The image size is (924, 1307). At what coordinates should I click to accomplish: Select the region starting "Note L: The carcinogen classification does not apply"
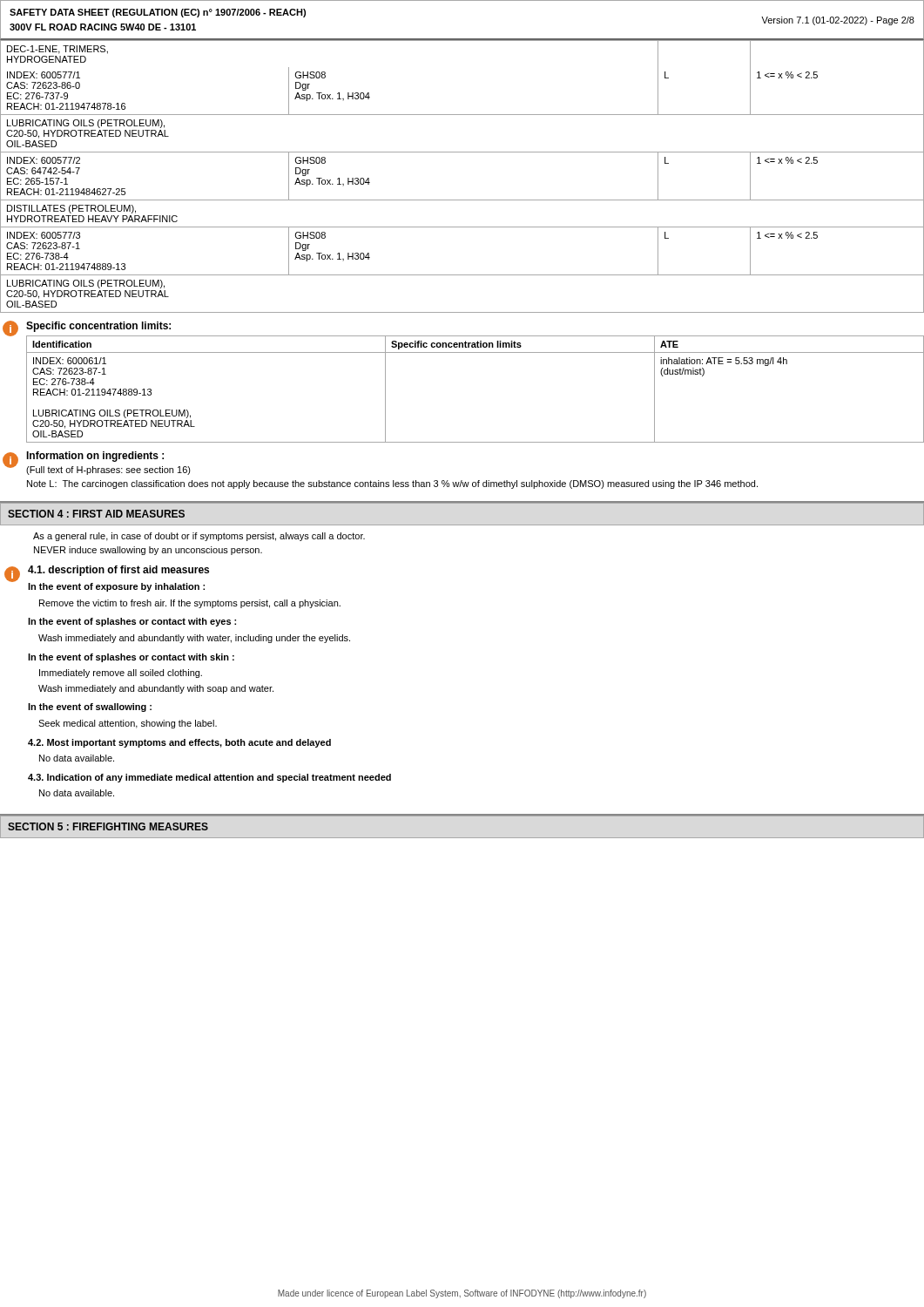pyautogui.click(x=392, y=484)
